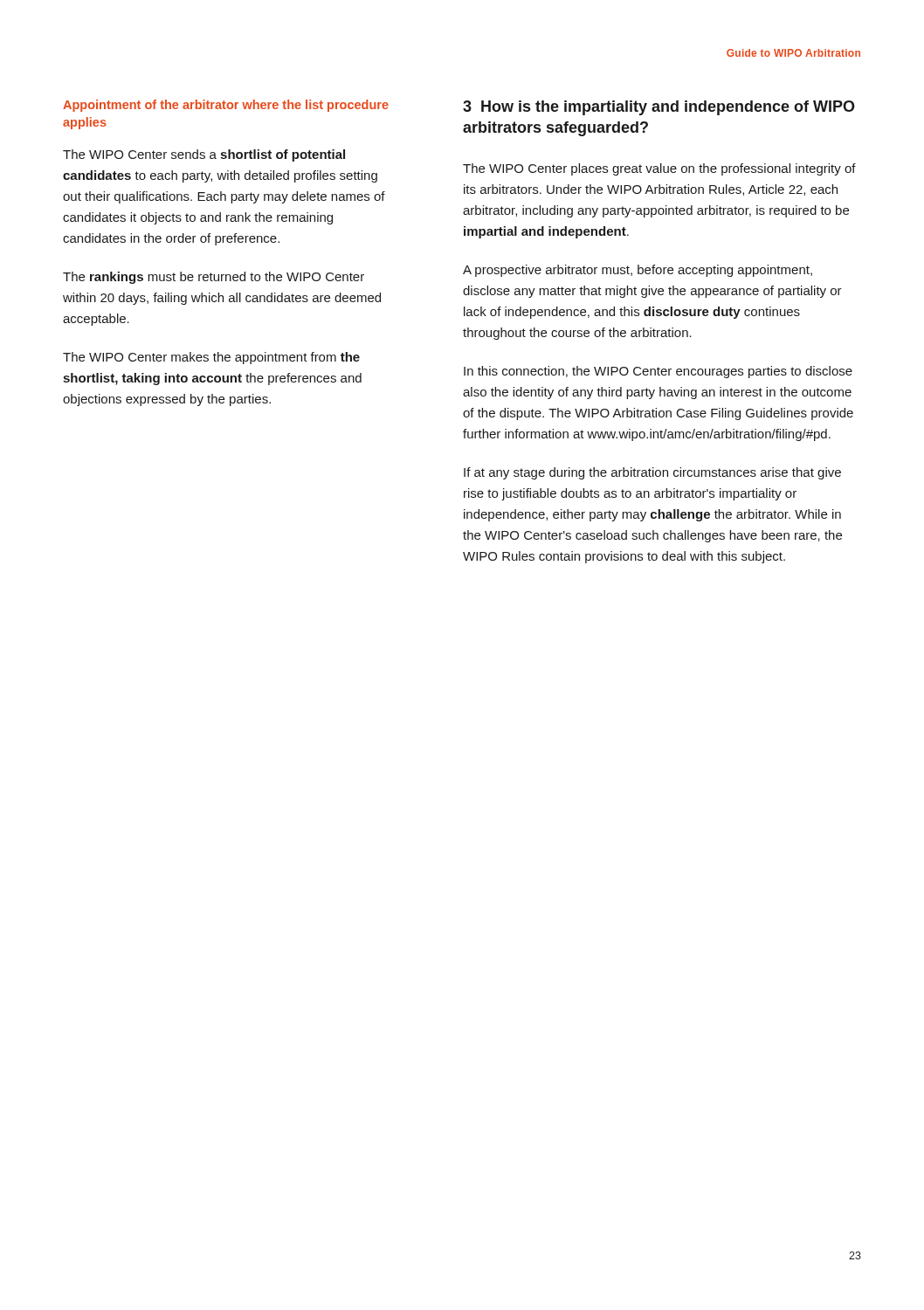Locate the text block with the text "The WIPO Center makes the"
This screenshot has width=924, height=1310.
(213, 377)
